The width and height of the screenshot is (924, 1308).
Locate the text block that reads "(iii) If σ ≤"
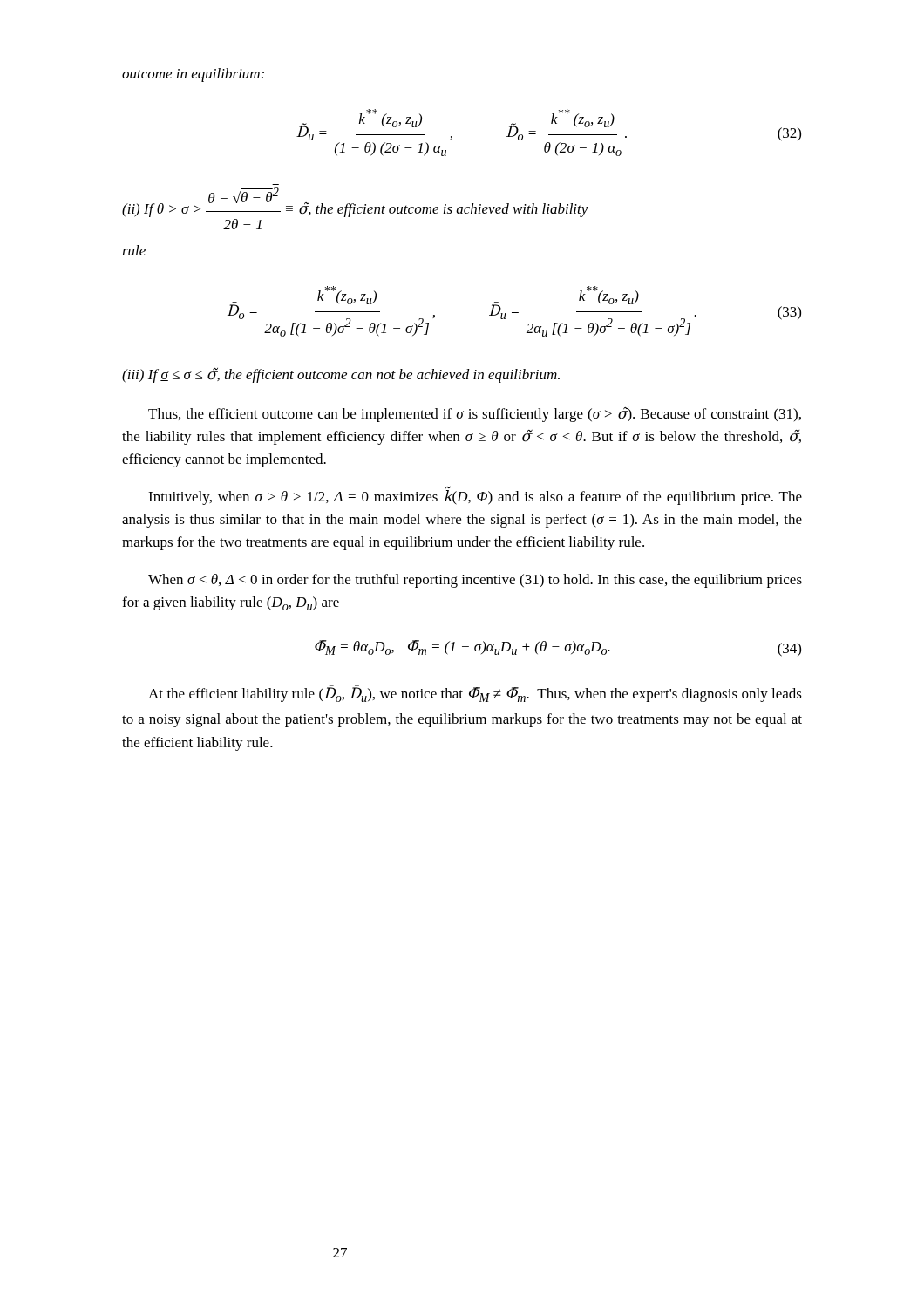pos(342,375)
